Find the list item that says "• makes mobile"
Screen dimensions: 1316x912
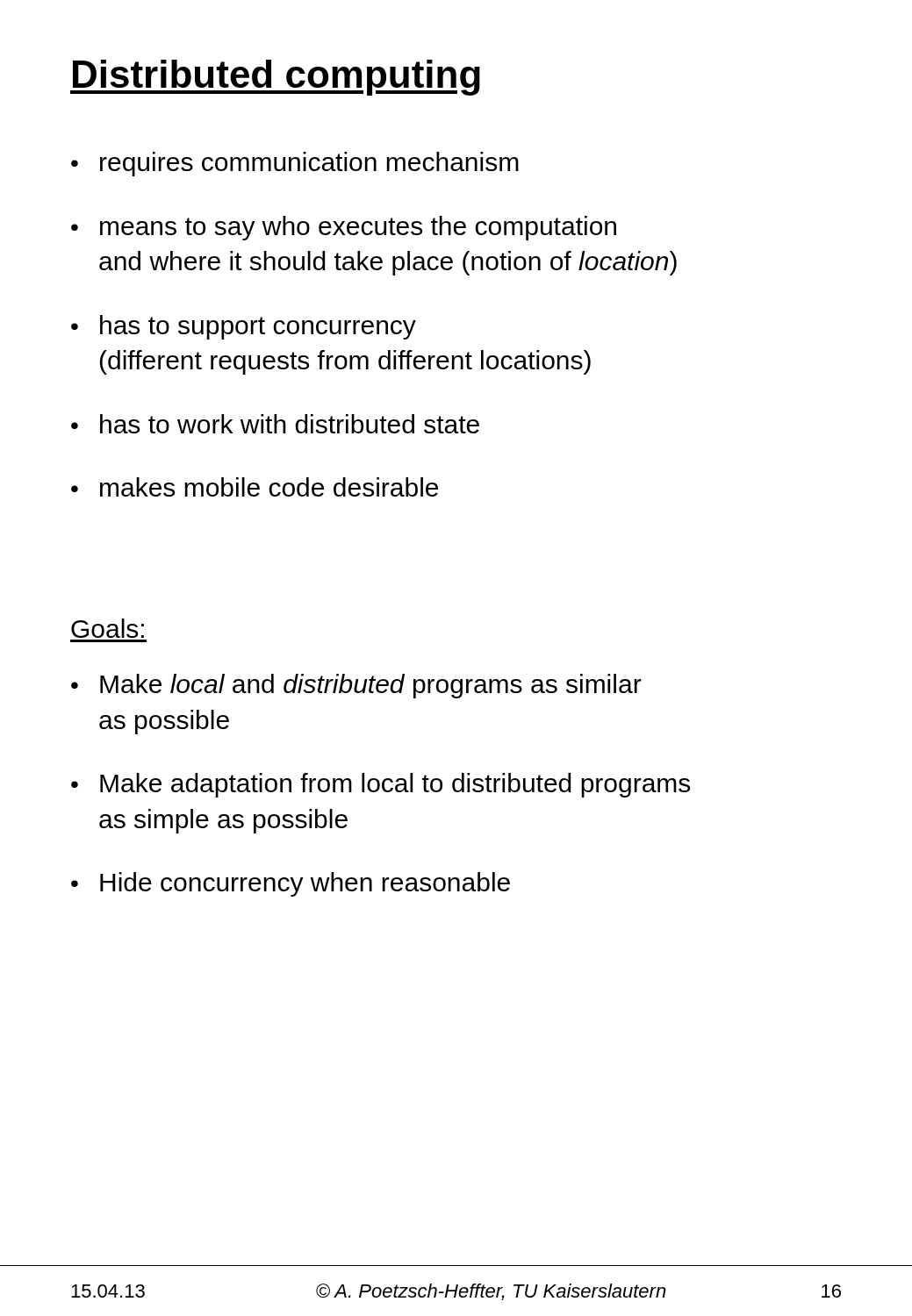point(255,488)
